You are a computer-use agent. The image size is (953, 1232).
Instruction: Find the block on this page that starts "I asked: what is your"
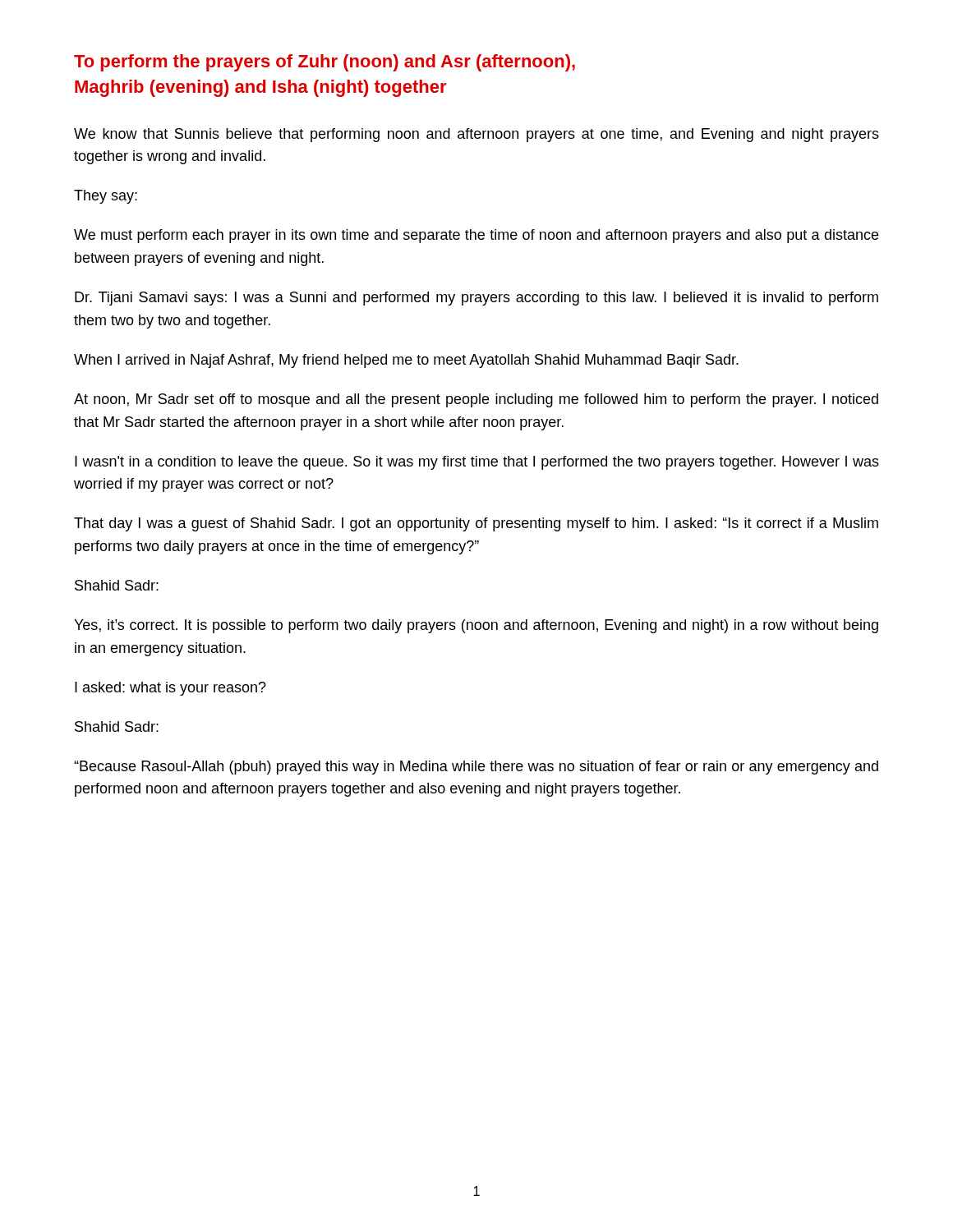point(170,687)
